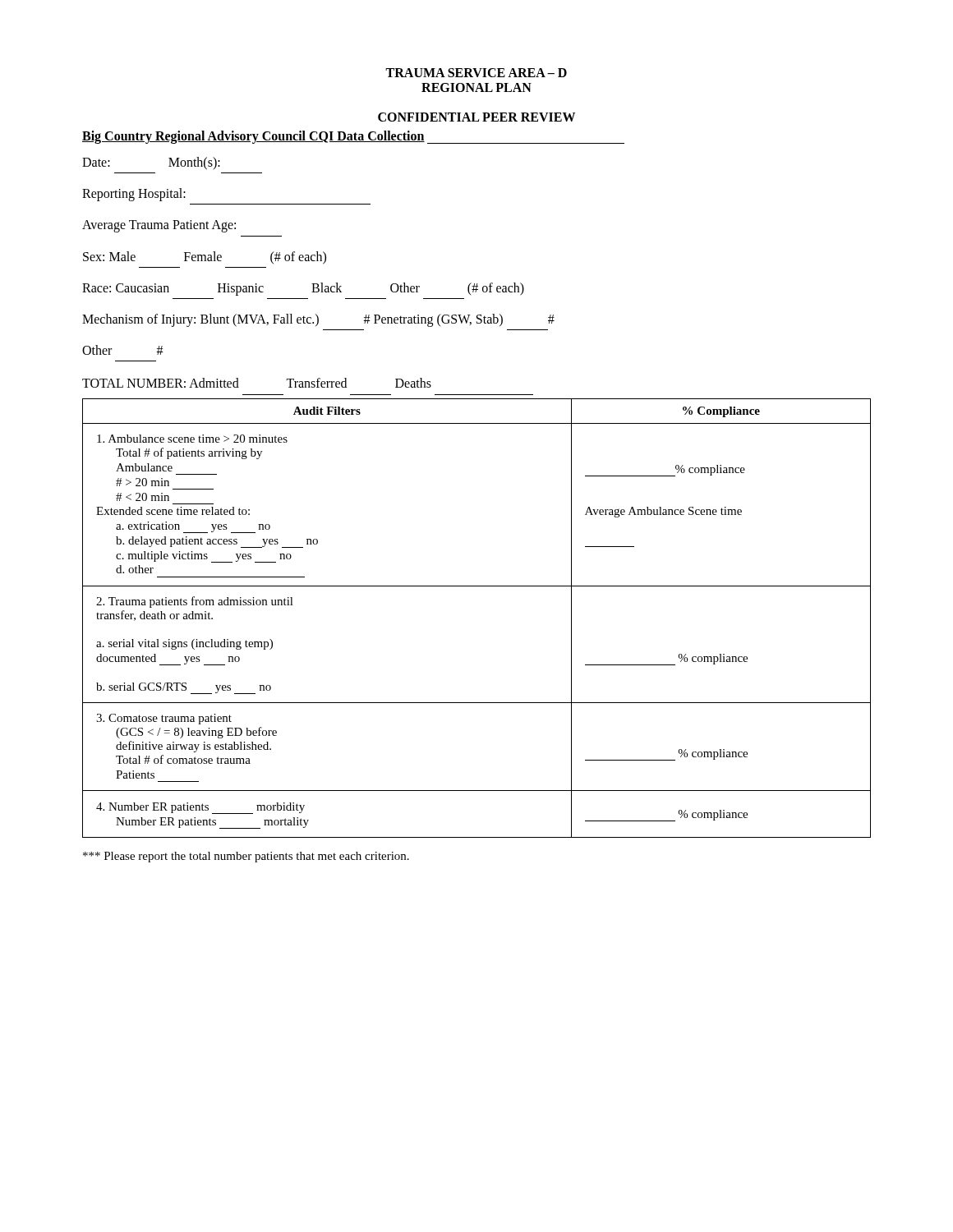953x1232 pixels.
Task: Locate the table with the text "% compliance"
Action: [476, 618]
